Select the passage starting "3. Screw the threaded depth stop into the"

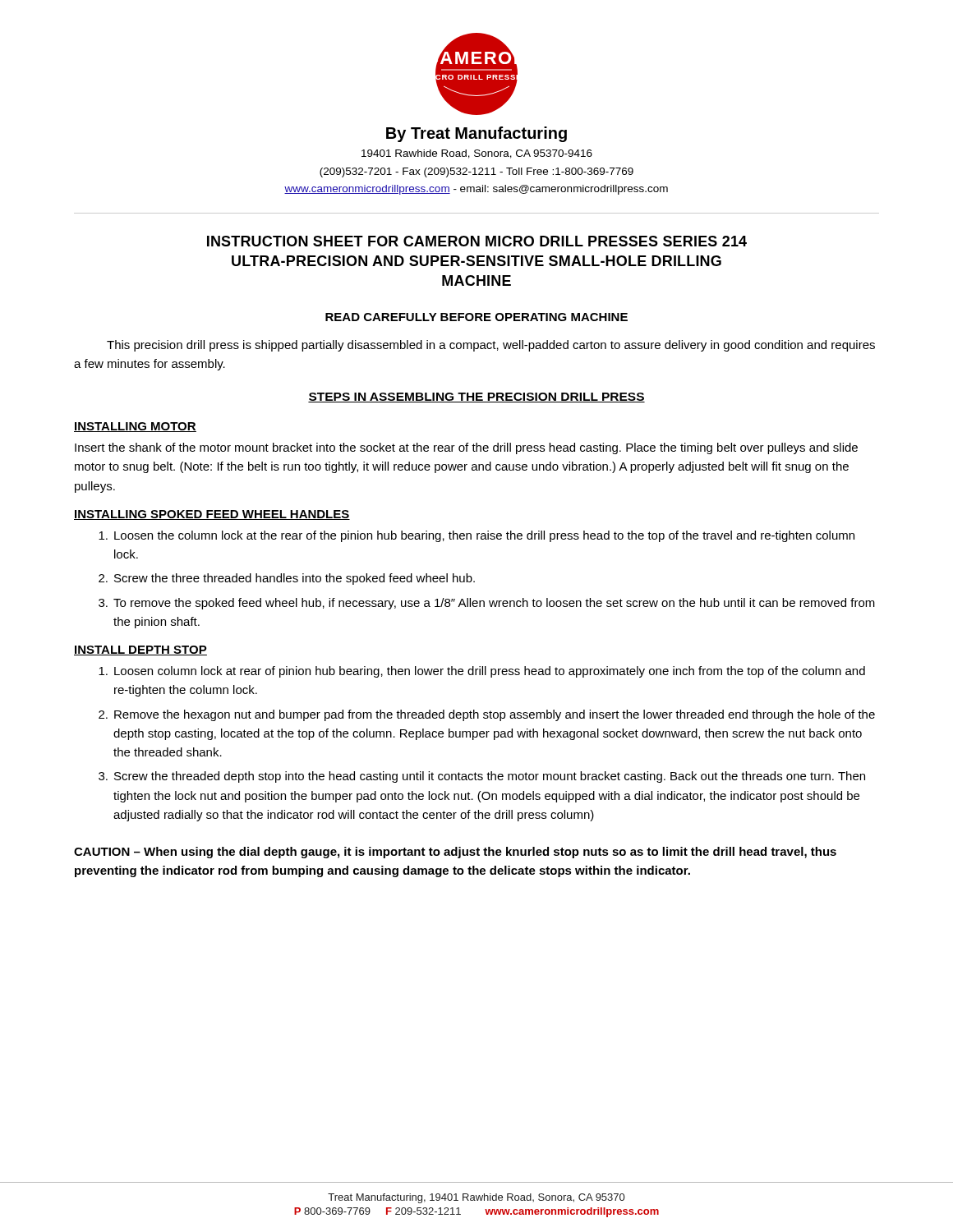485,795
